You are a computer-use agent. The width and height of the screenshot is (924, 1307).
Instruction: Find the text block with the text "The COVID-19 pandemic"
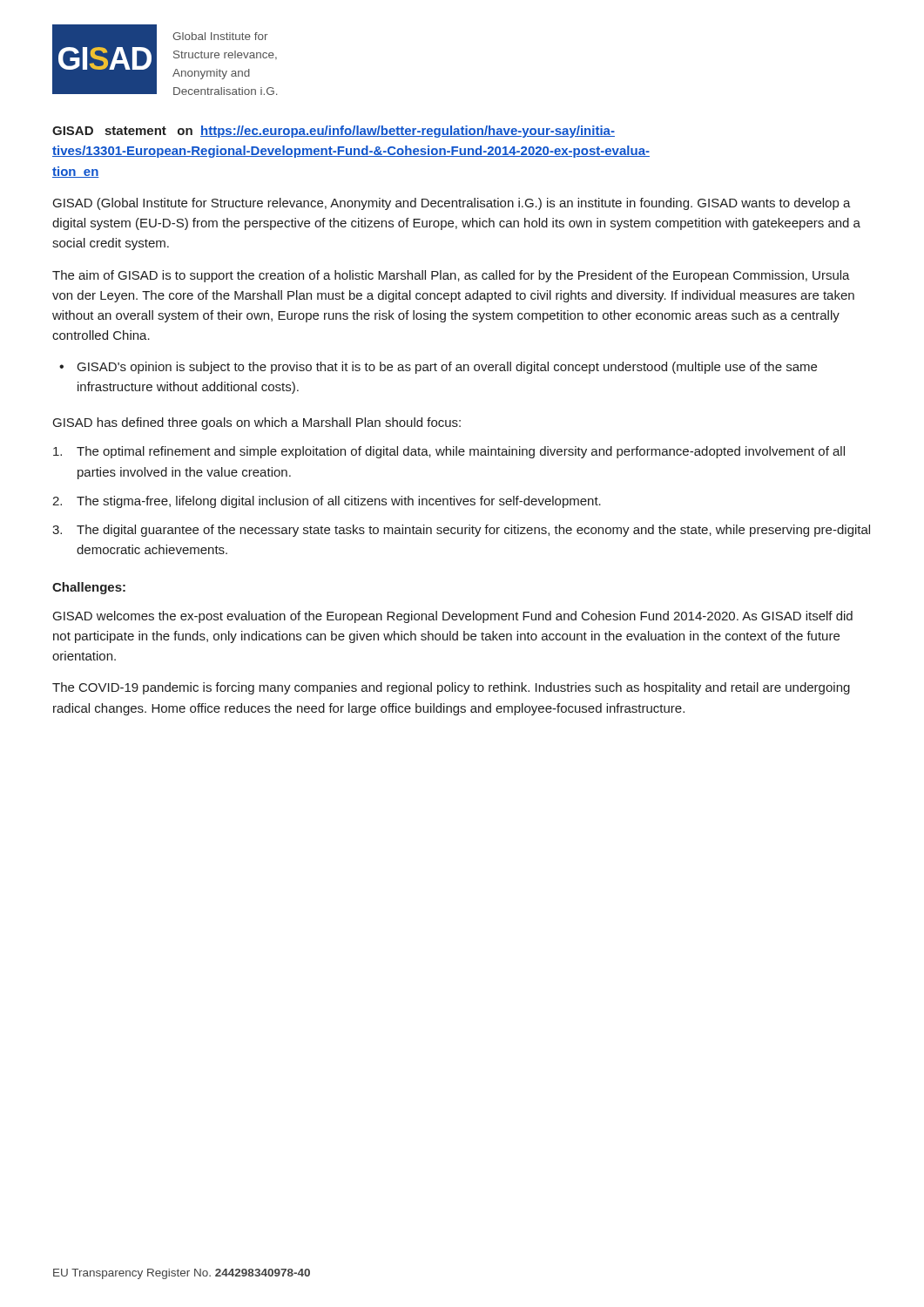[x=451, y=697]
